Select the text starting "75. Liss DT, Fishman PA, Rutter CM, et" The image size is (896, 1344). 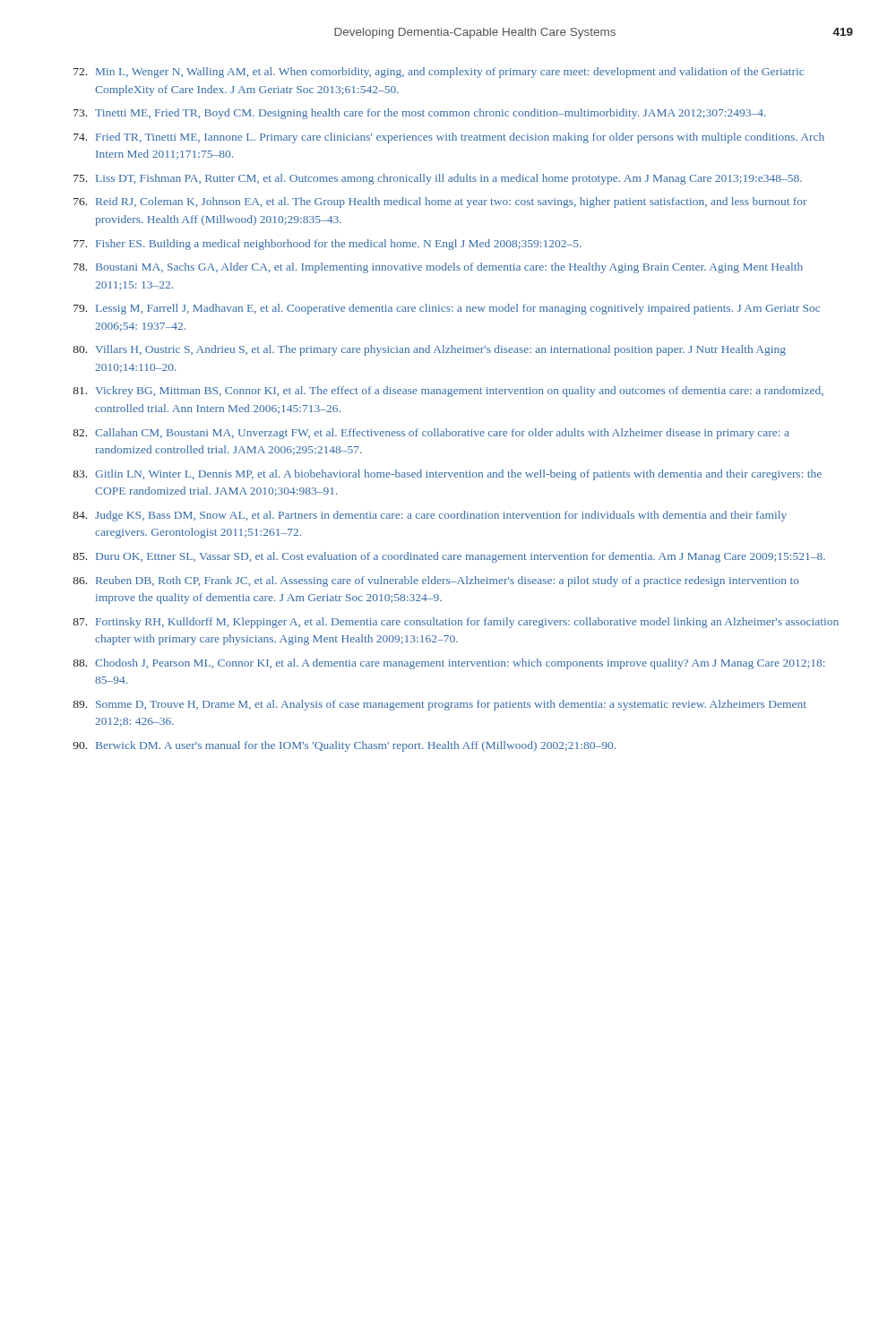(x=448, y=178)
